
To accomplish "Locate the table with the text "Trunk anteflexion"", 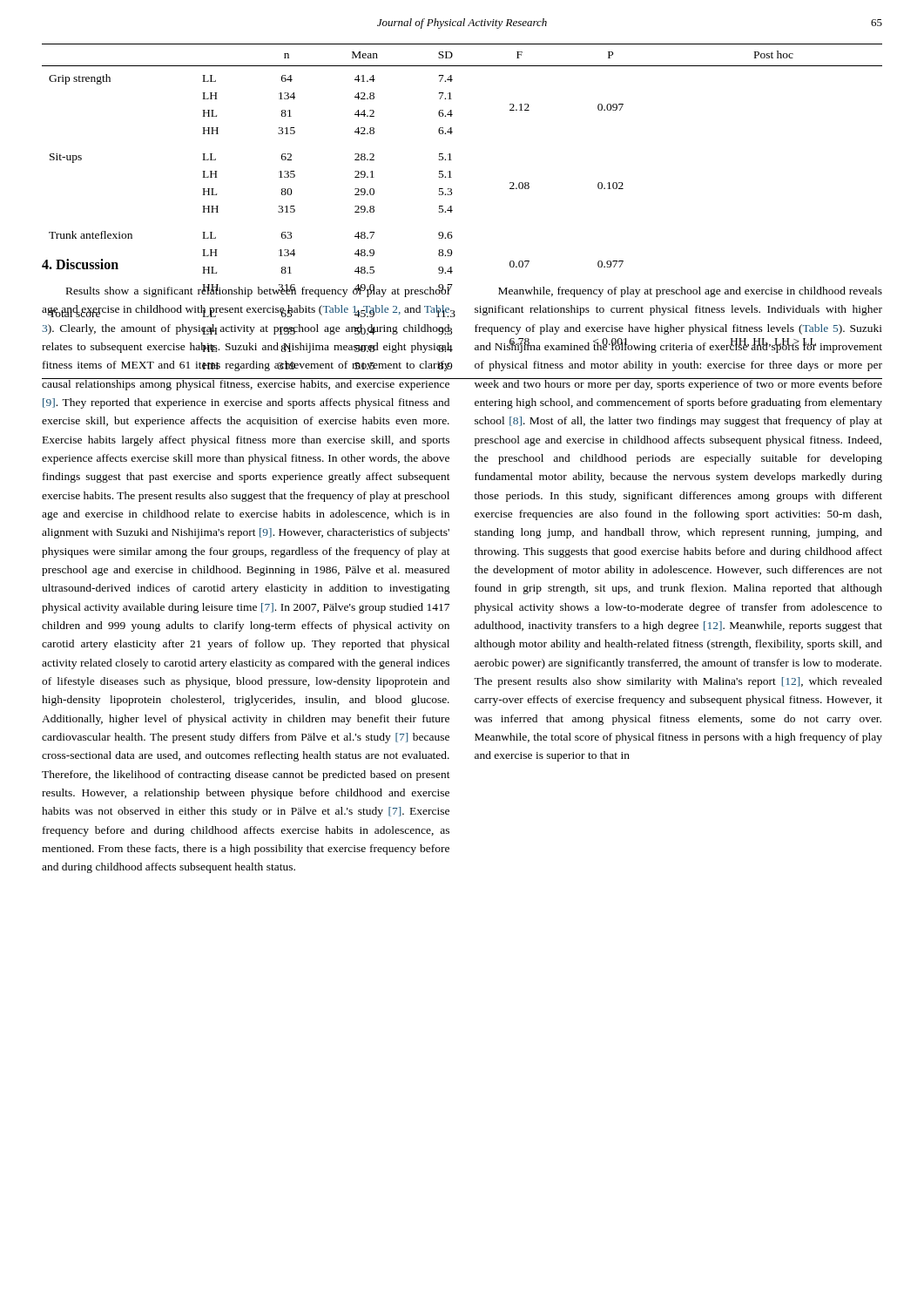I will click(462, 211).
